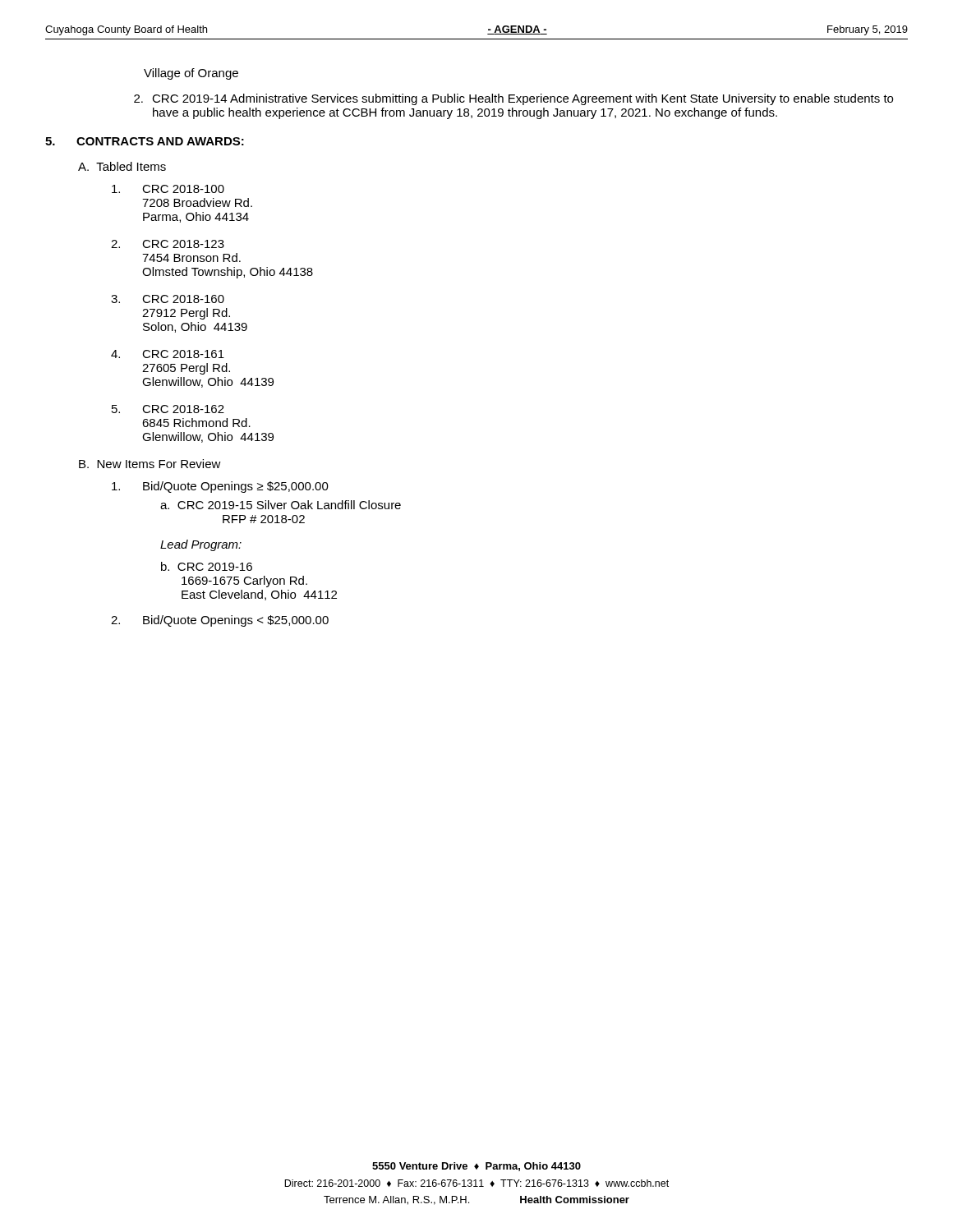This screenshot has width=953, height=1232.
Task: Select the list item that says "5. CRC 2018-1626845 Richmond Rd.Glenwillow, Ohio 44139"
Action: click(168, 409)
